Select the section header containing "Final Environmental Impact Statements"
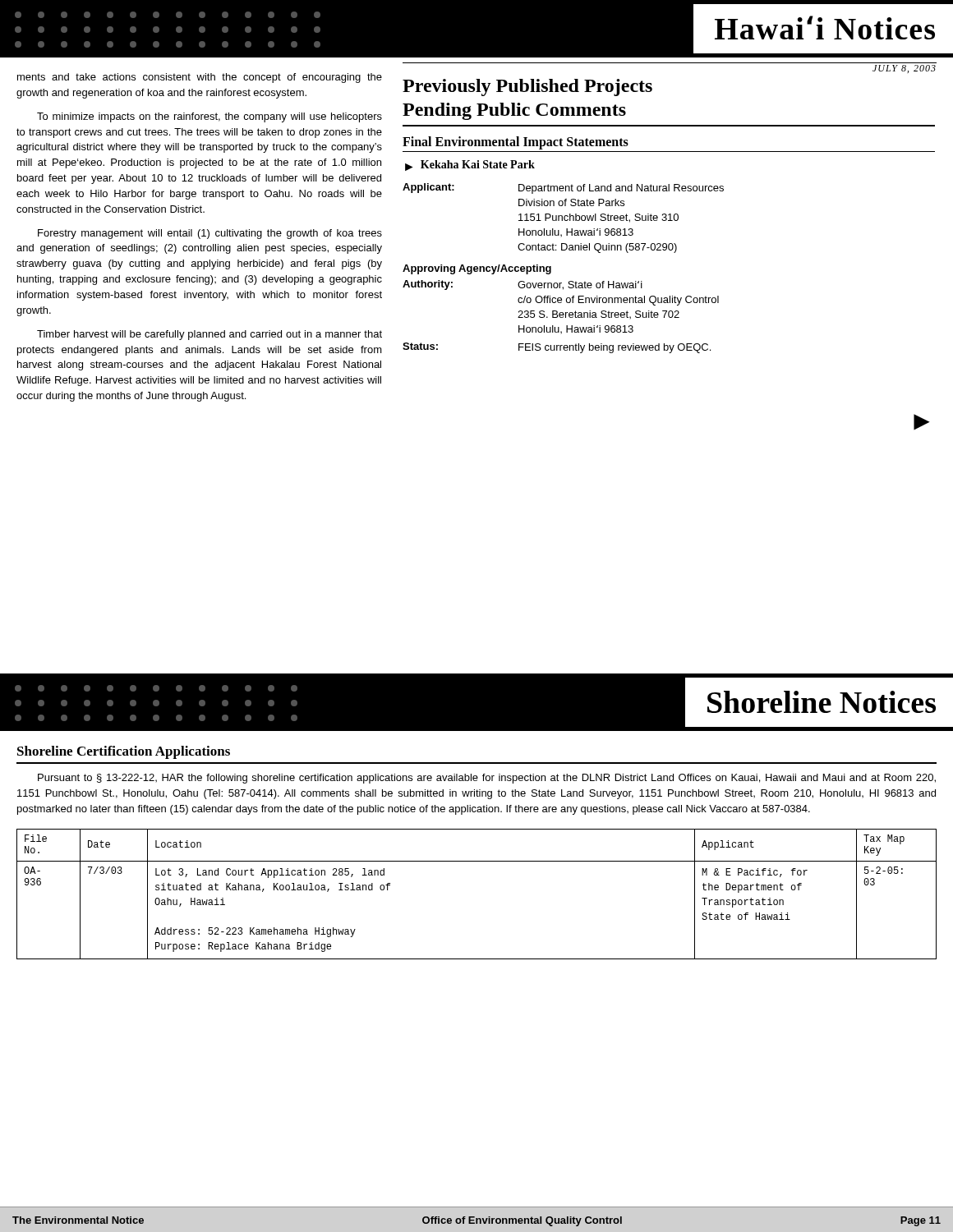The height and width of the screenshot is (1232, 953). [515, 141]
